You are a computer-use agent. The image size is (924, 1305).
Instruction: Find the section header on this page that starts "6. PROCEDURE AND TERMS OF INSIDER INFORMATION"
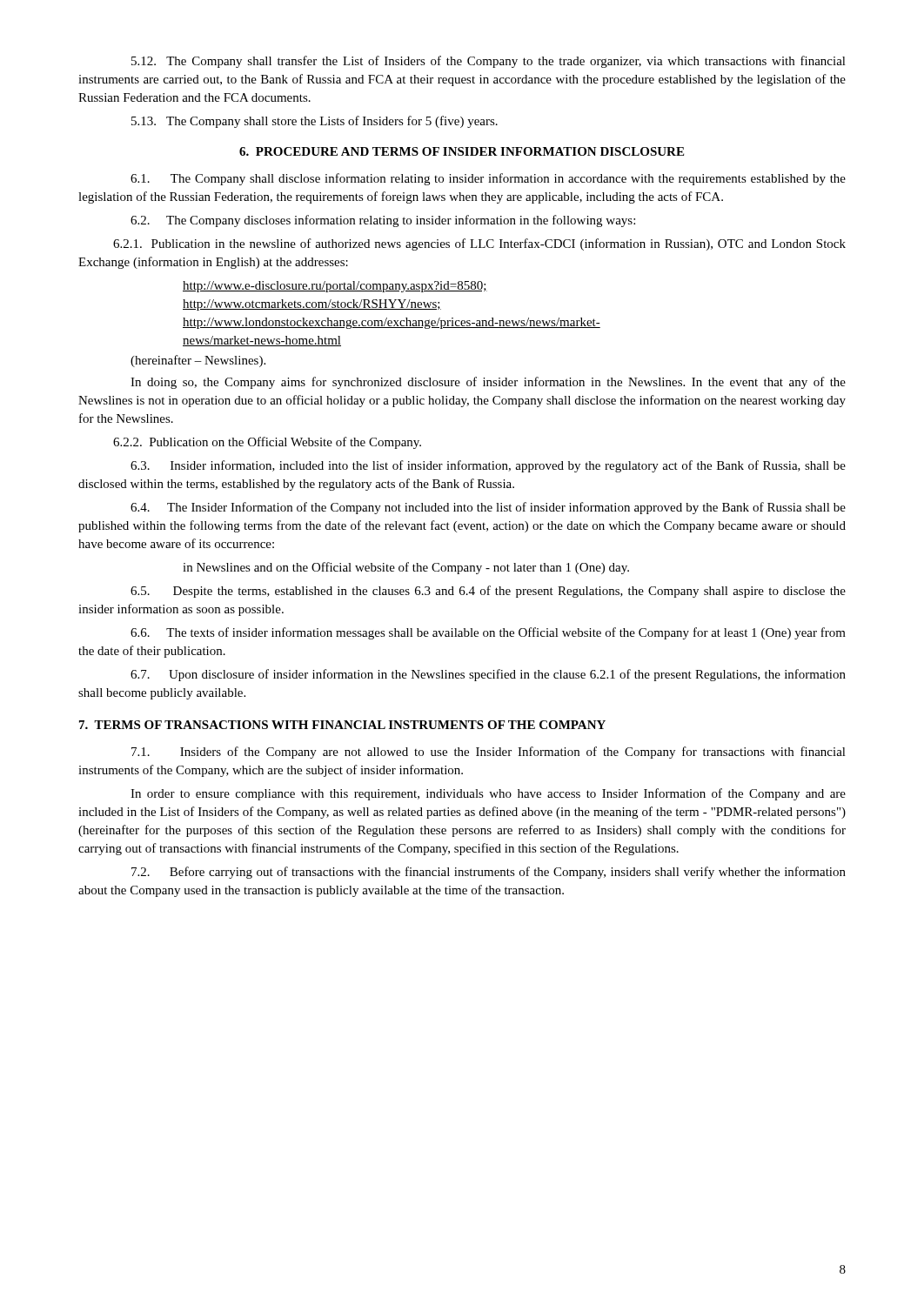pyautogui.click(x=462, y=151)
